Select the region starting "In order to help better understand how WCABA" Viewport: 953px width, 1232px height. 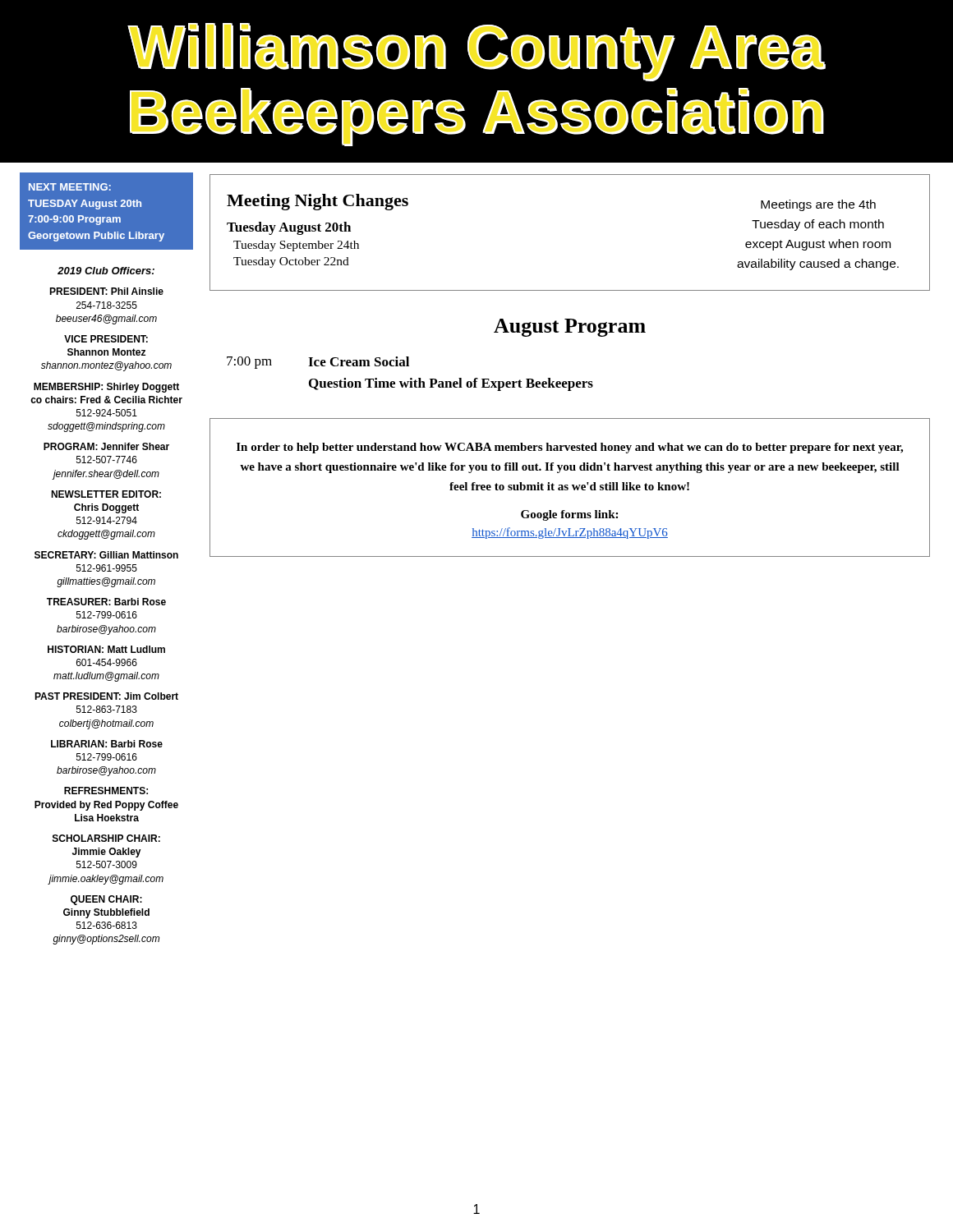point(570,489)
